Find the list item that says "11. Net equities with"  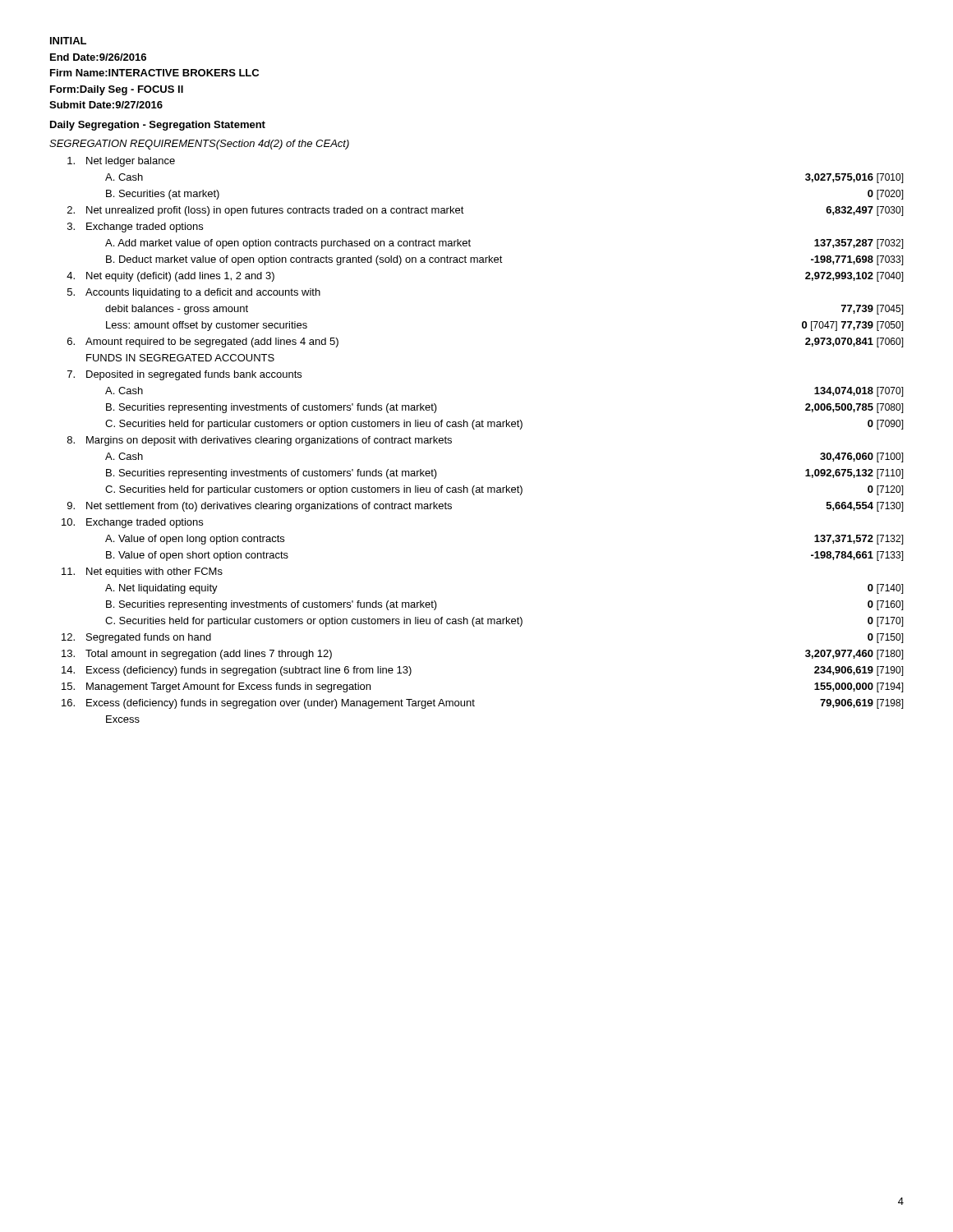tap(142, 572)
